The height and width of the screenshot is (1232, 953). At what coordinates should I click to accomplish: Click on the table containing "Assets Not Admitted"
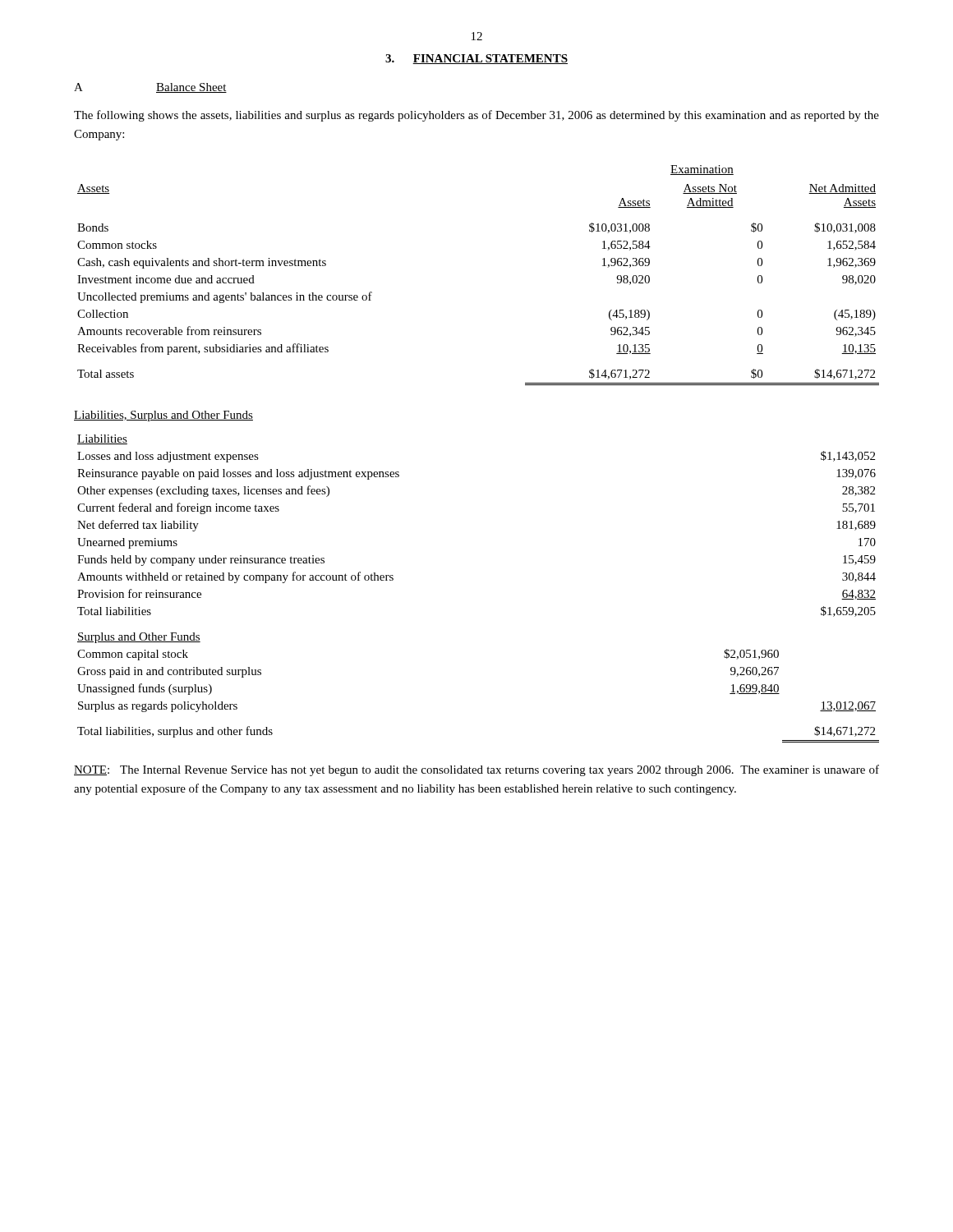476,273
